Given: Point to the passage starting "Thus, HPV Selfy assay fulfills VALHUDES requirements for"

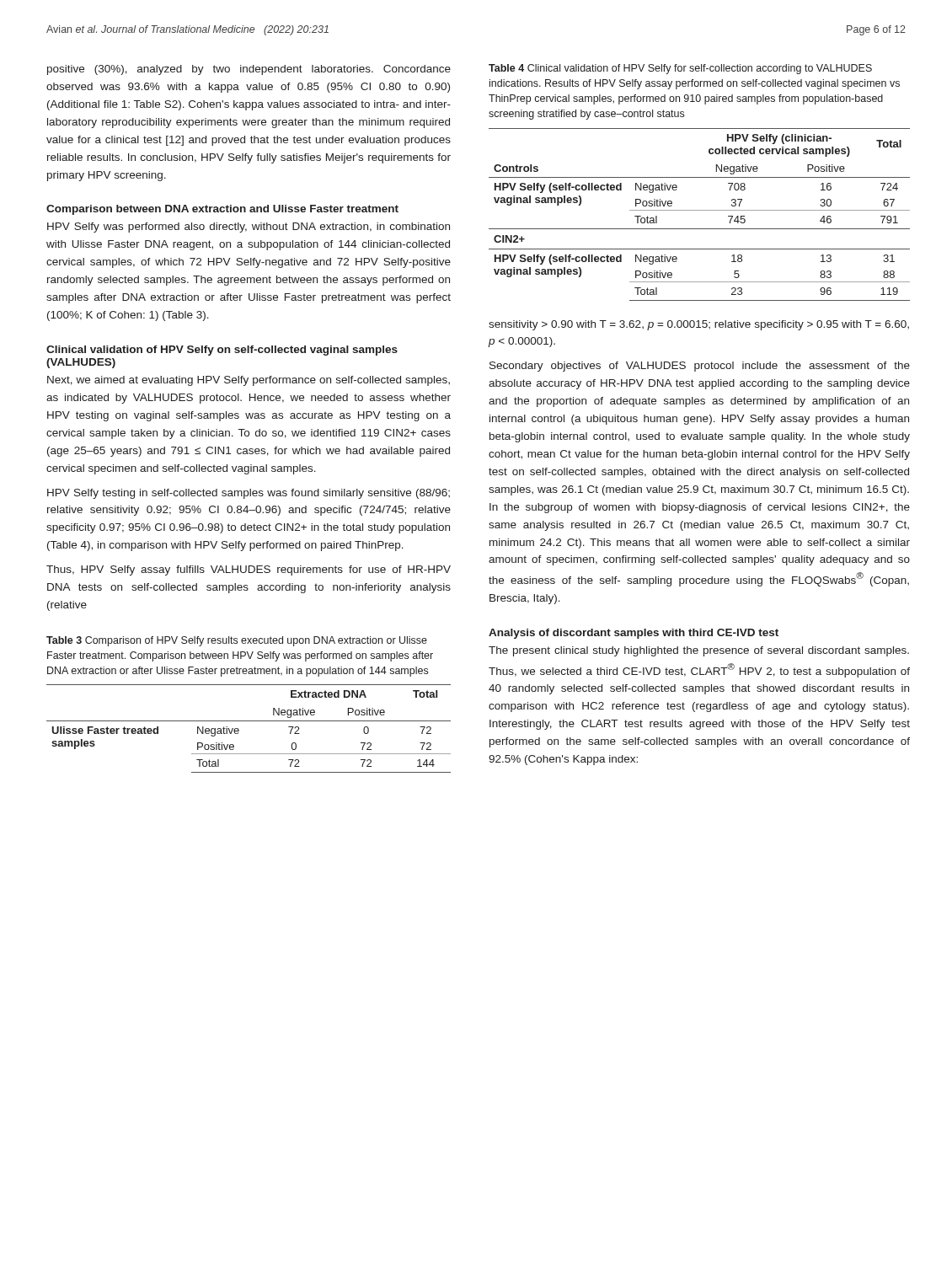Looking at the screenshot, I should pos(249,587).
